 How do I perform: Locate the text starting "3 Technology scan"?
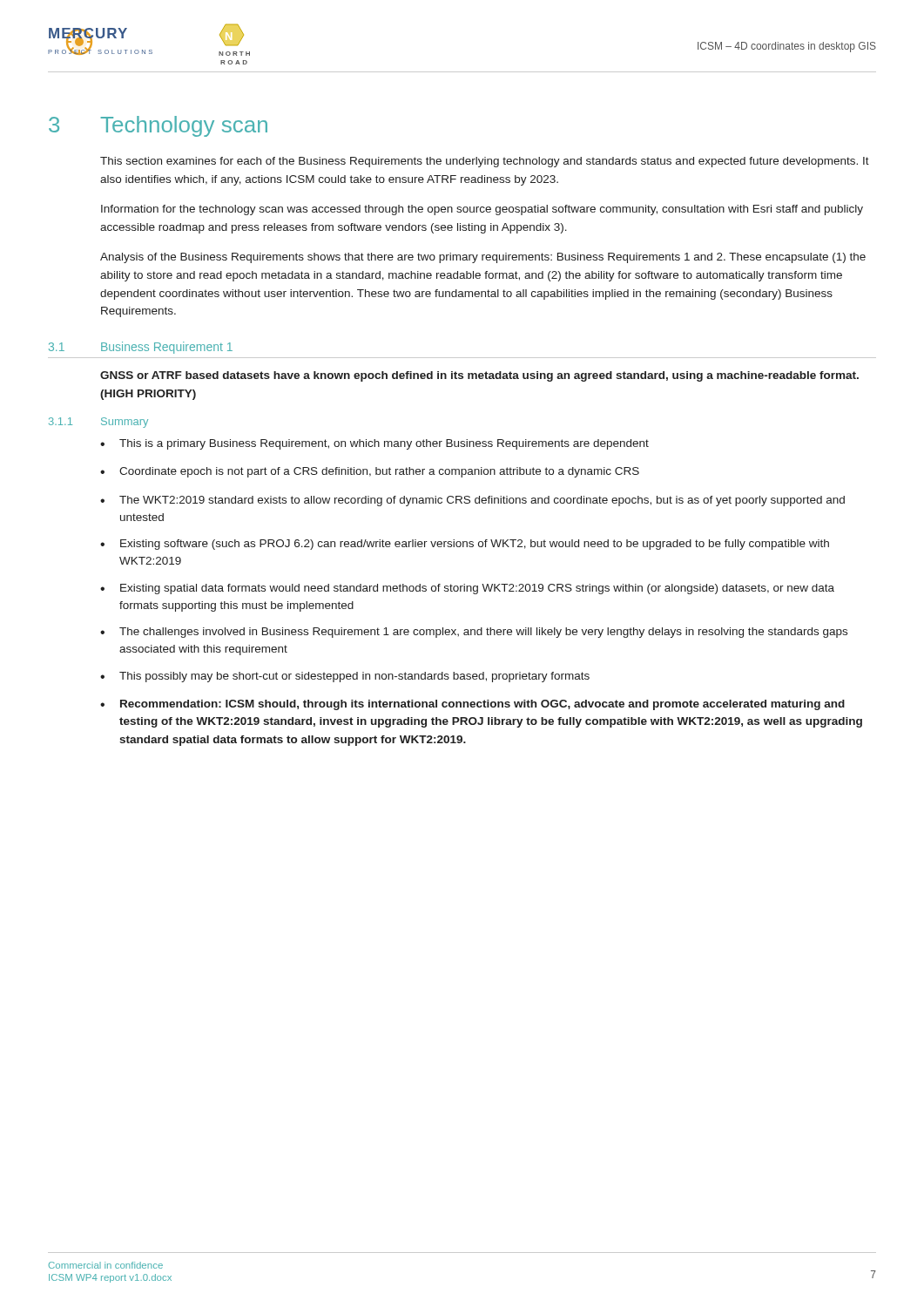point(158,126)
